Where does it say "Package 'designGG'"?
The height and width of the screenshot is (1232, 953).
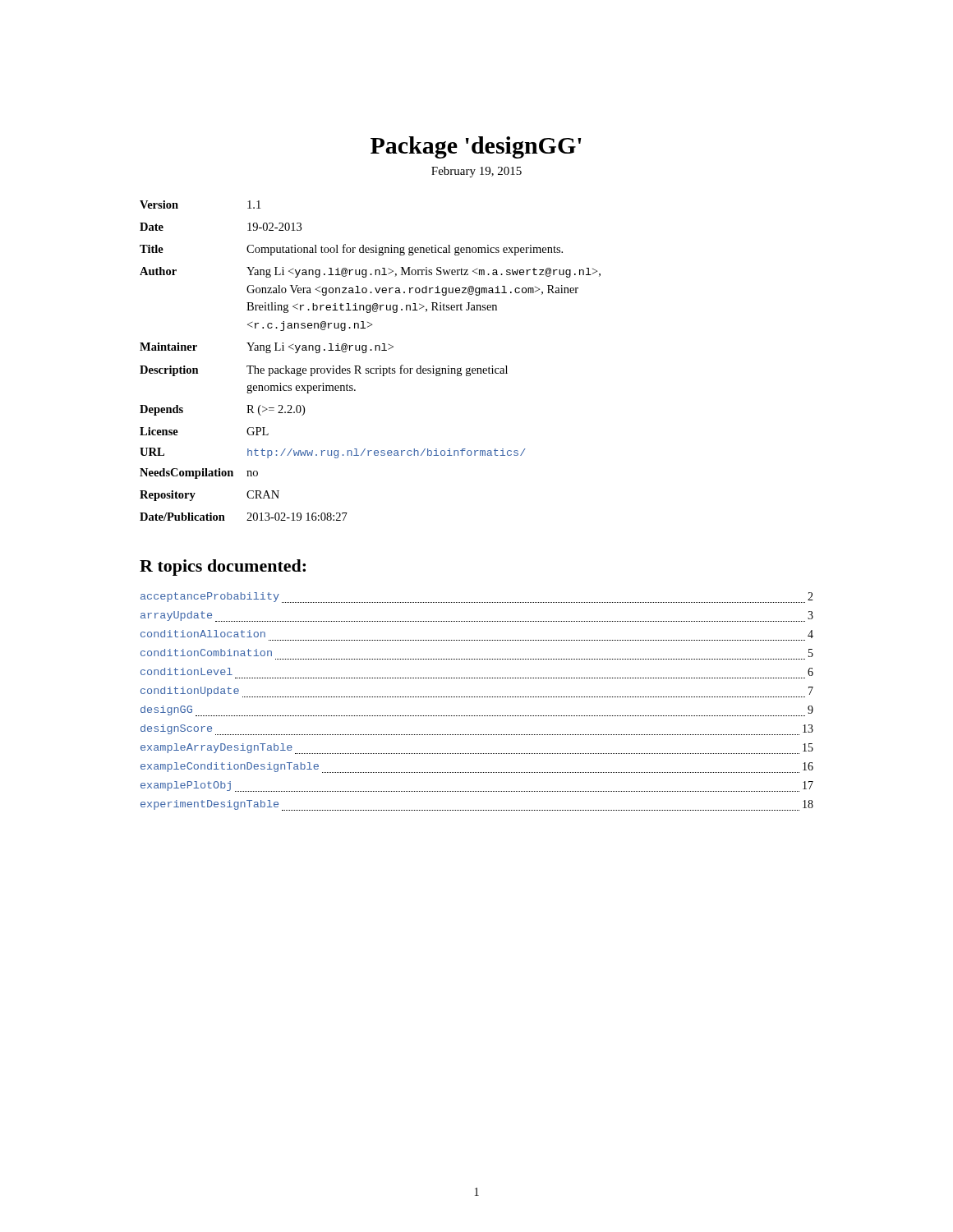click(x=476, y=145)
